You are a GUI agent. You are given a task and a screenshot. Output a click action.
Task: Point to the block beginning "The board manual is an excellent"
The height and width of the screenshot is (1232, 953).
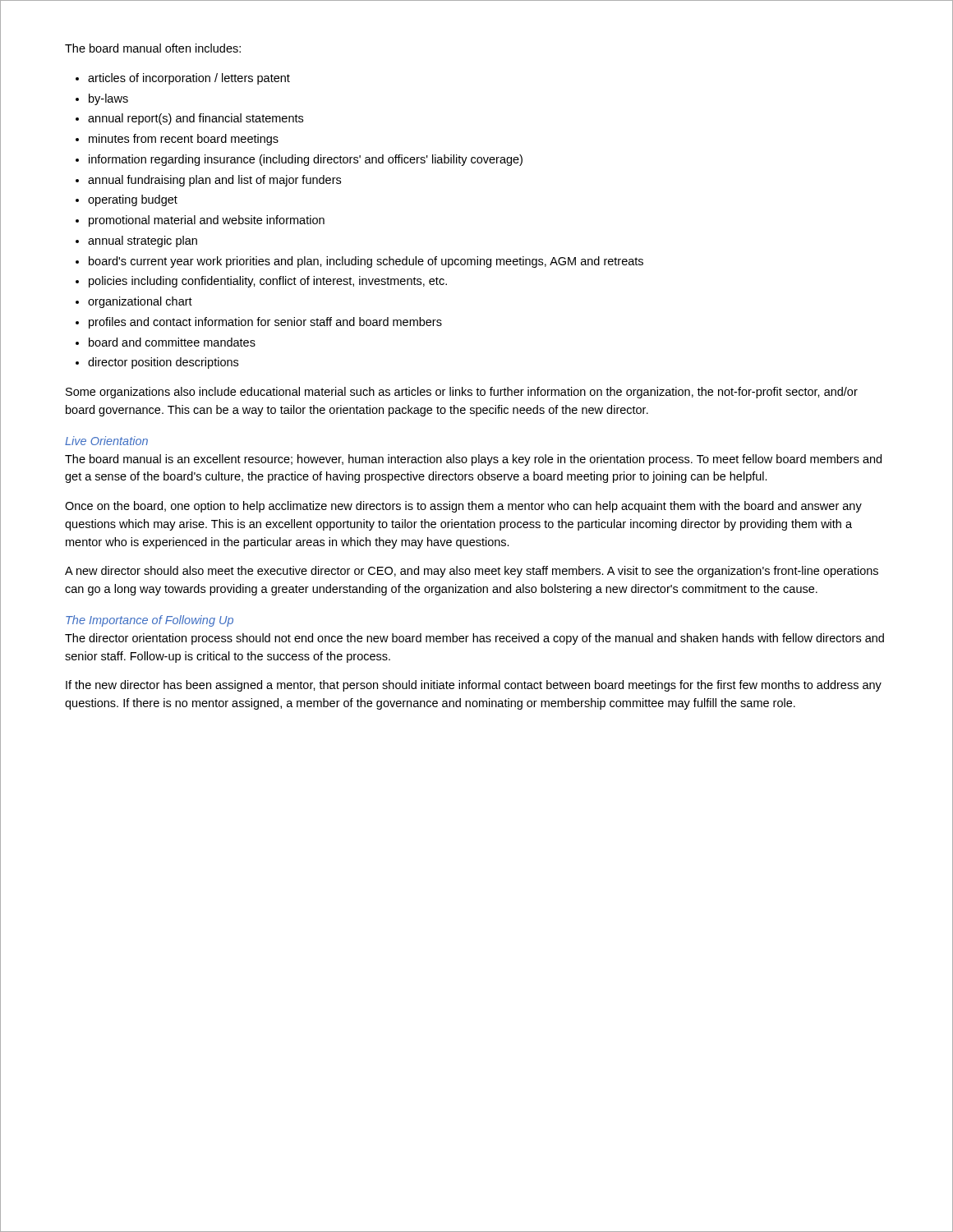(474, 468)
